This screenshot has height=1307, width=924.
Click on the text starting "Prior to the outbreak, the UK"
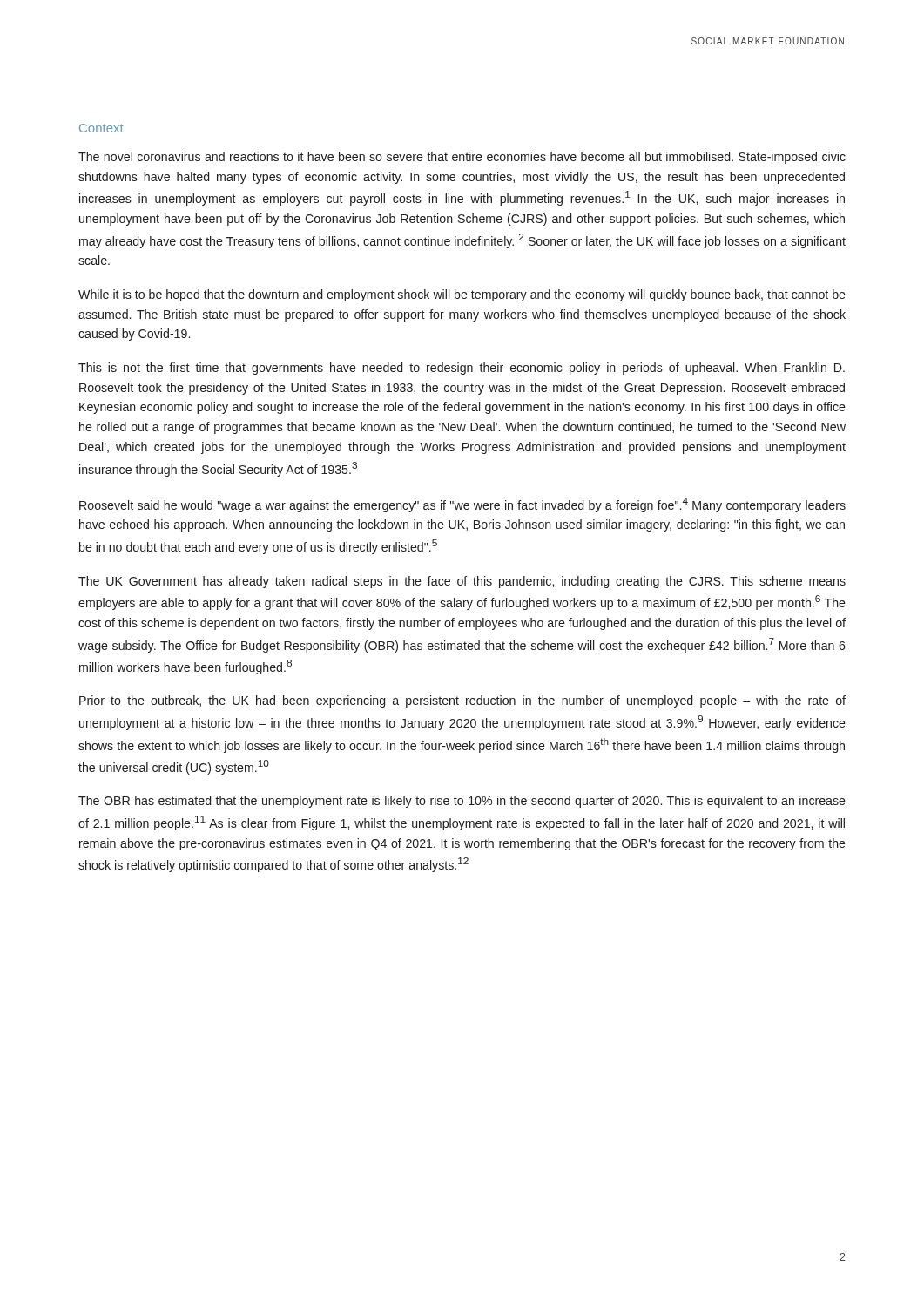pos(462,734)
